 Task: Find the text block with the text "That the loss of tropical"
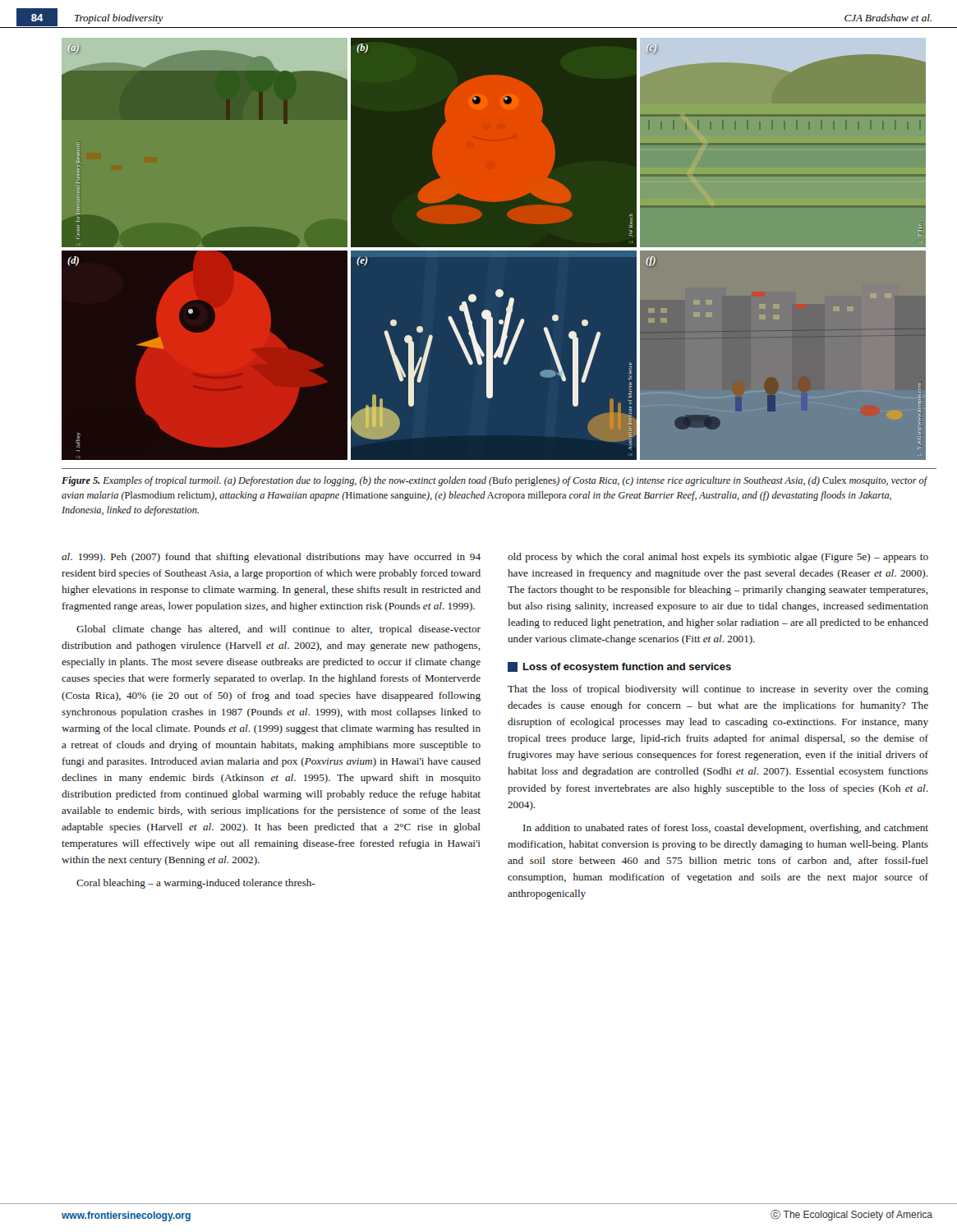718,791
